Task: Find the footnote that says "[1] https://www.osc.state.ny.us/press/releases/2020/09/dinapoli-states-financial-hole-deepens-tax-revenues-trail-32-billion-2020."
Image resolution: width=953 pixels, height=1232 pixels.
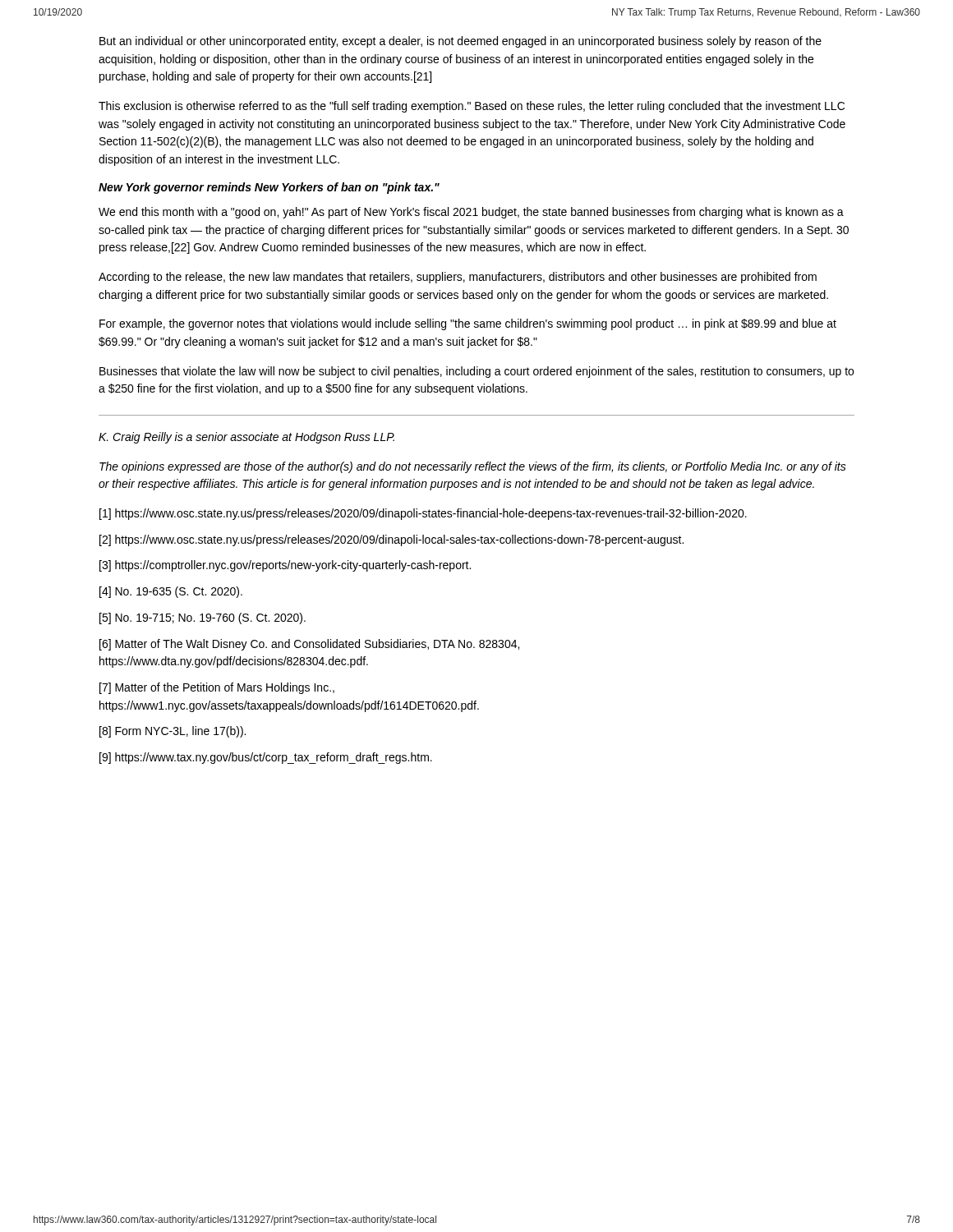Action: point(423,513)
